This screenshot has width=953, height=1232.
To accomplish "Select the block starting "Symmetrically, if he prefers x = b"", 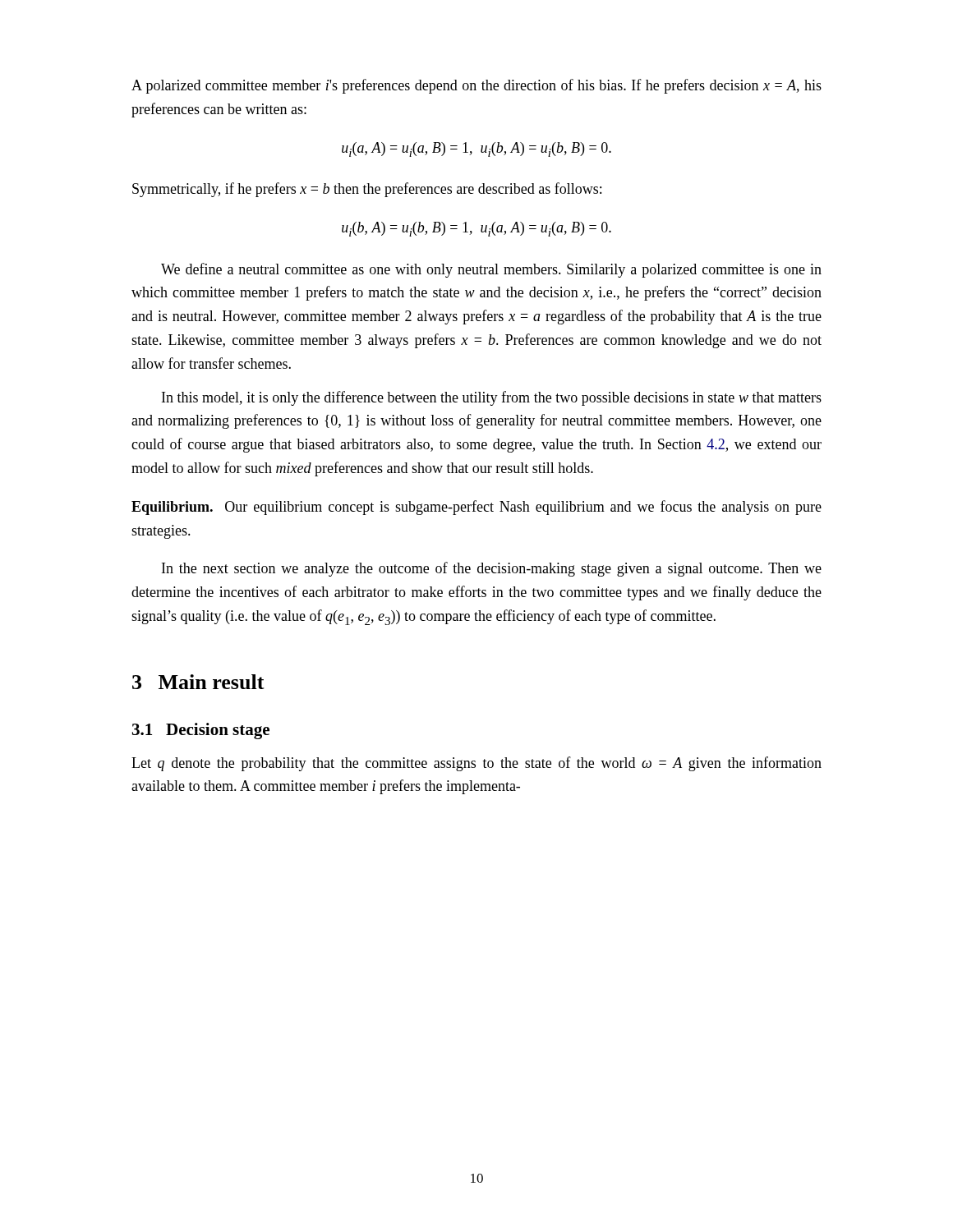I will 367,189.
